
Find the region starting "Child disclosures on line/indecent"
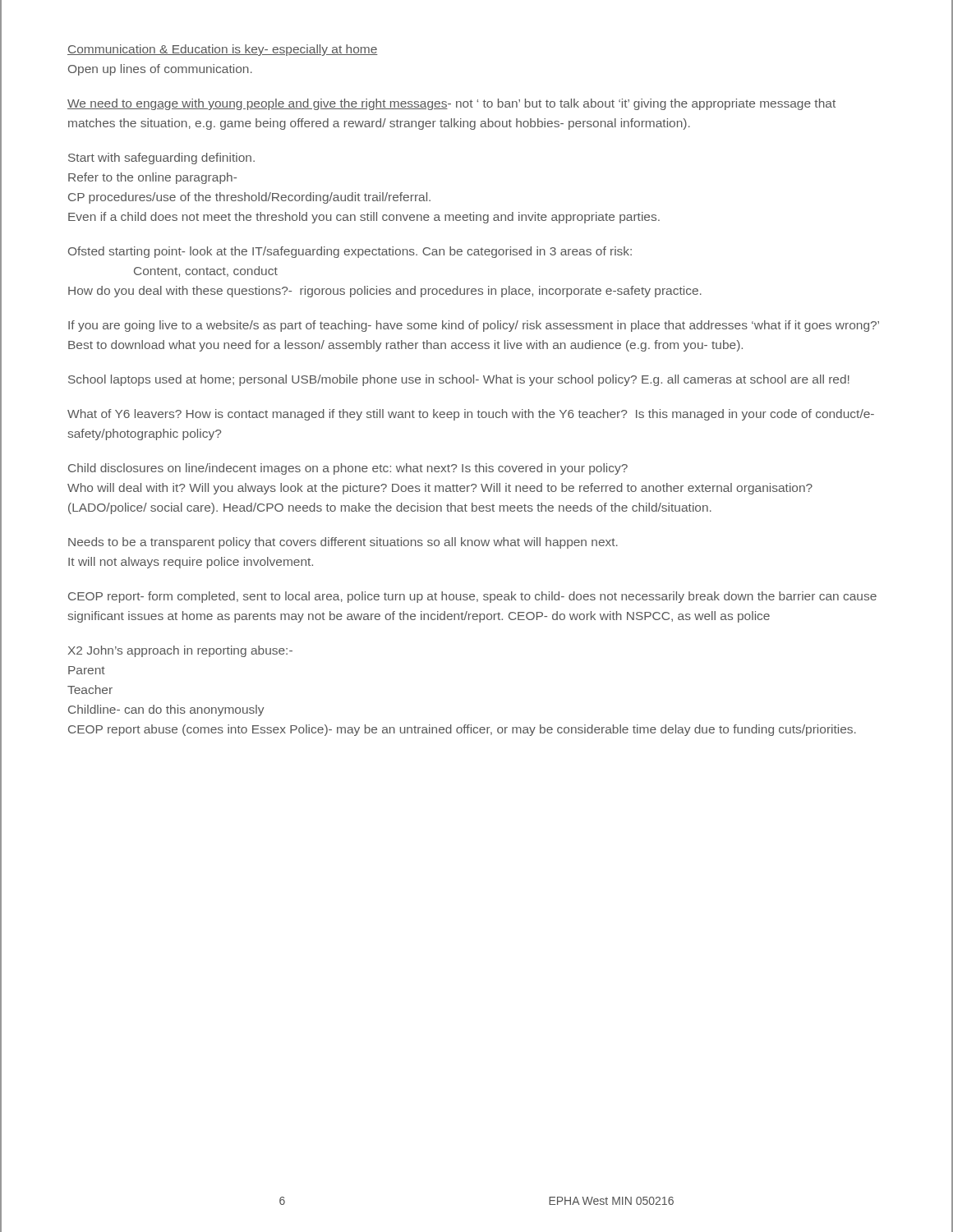pyautogui.click(x=440, y=488)
